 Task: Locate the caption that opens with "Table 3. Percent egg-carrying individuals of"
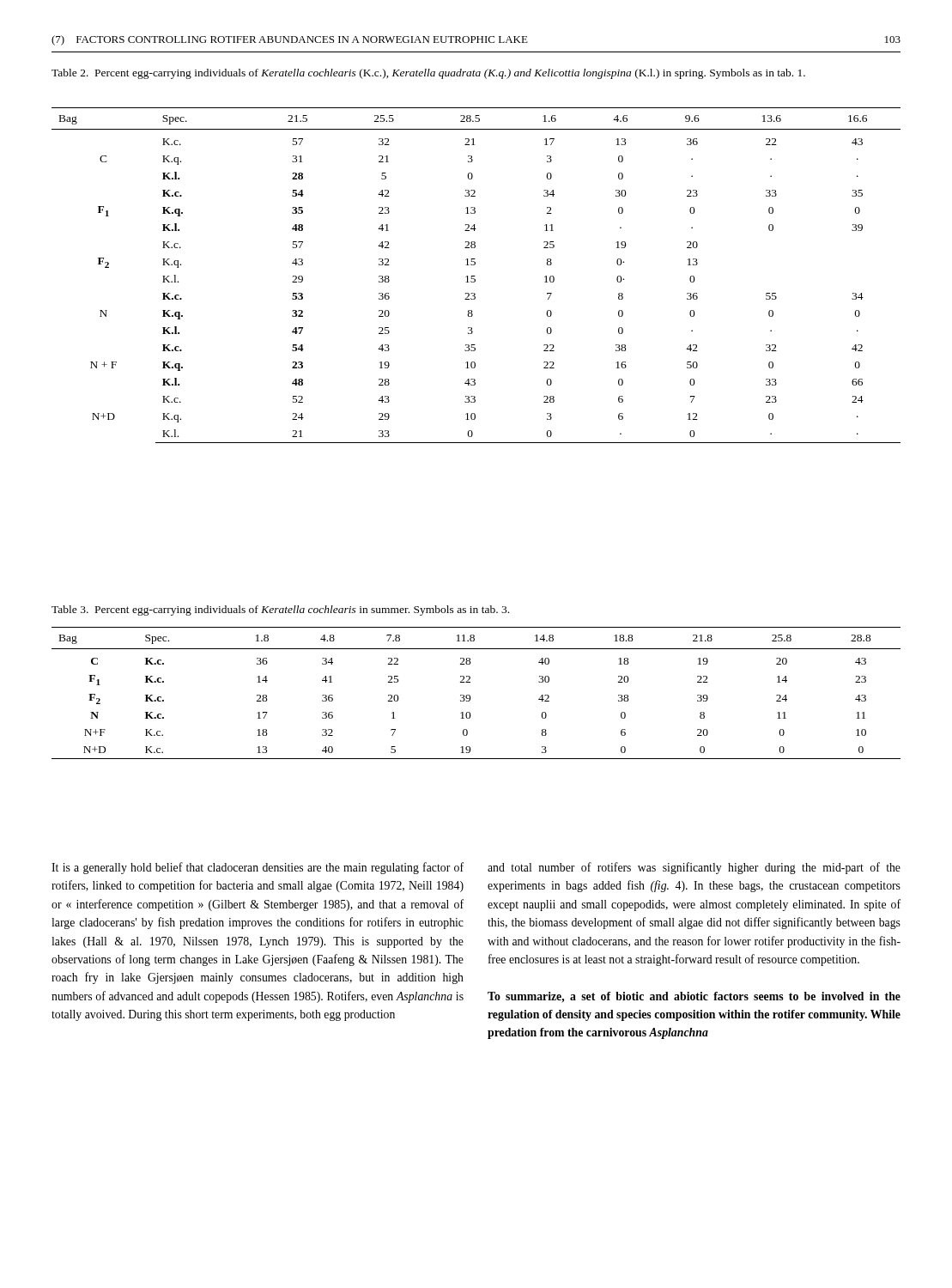point(281,609)
